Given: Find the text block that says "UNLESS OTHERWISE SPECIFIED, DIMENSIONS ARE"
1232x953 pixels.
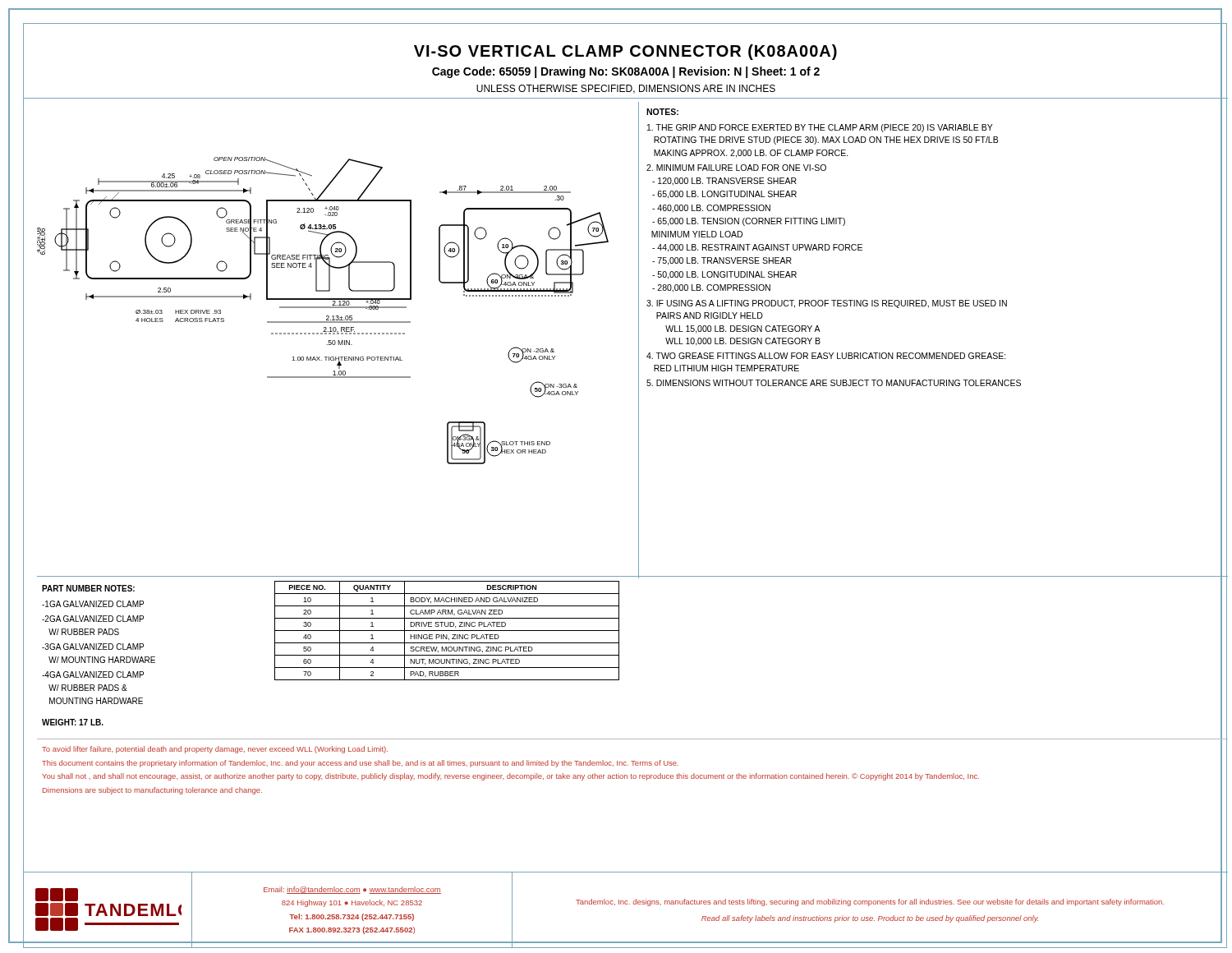Looking at the screenshot, I should click(x=626, y=89).
